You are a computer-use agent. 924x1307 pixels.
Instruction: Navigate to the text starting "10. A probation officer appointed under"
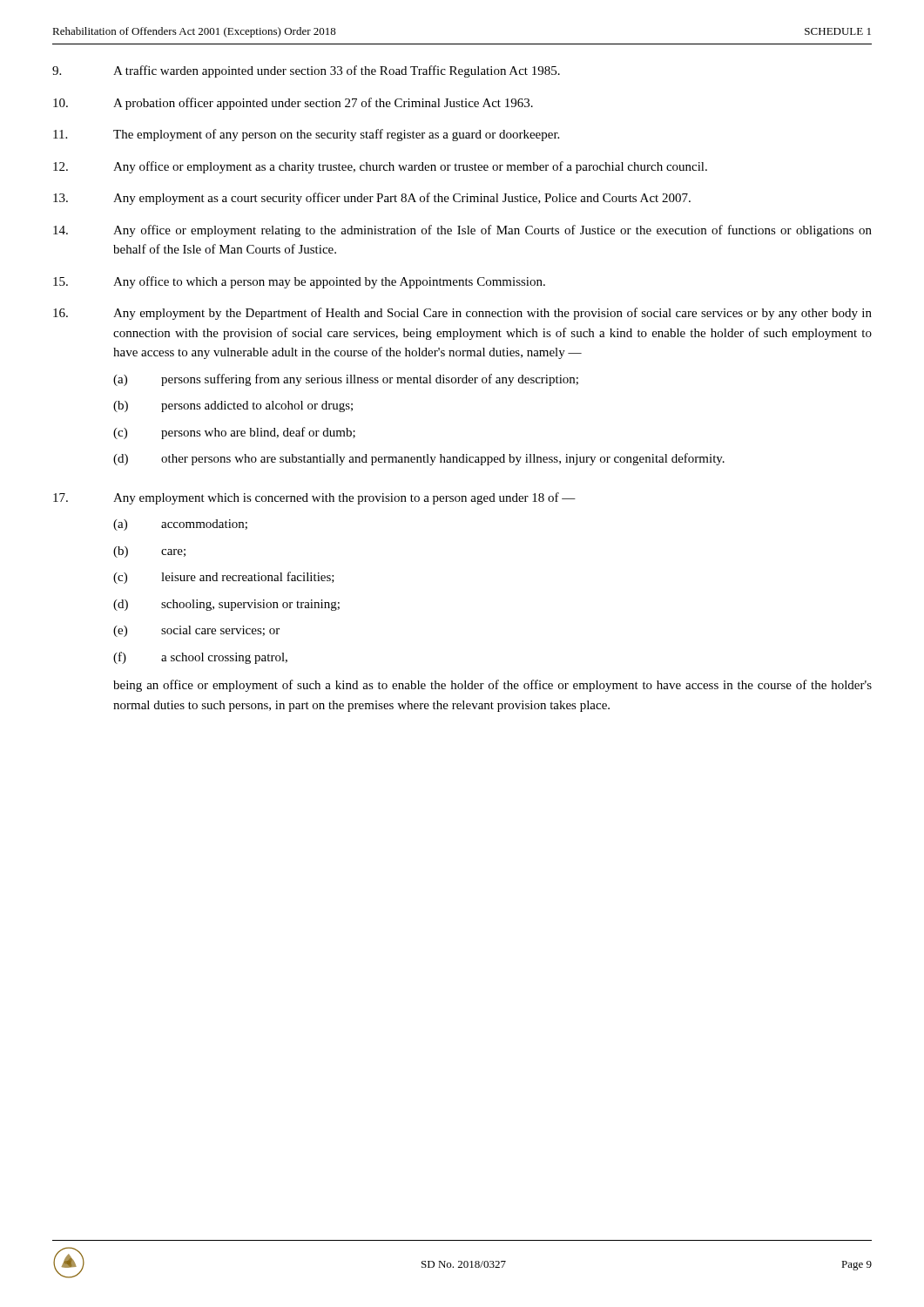click(462, 103)
